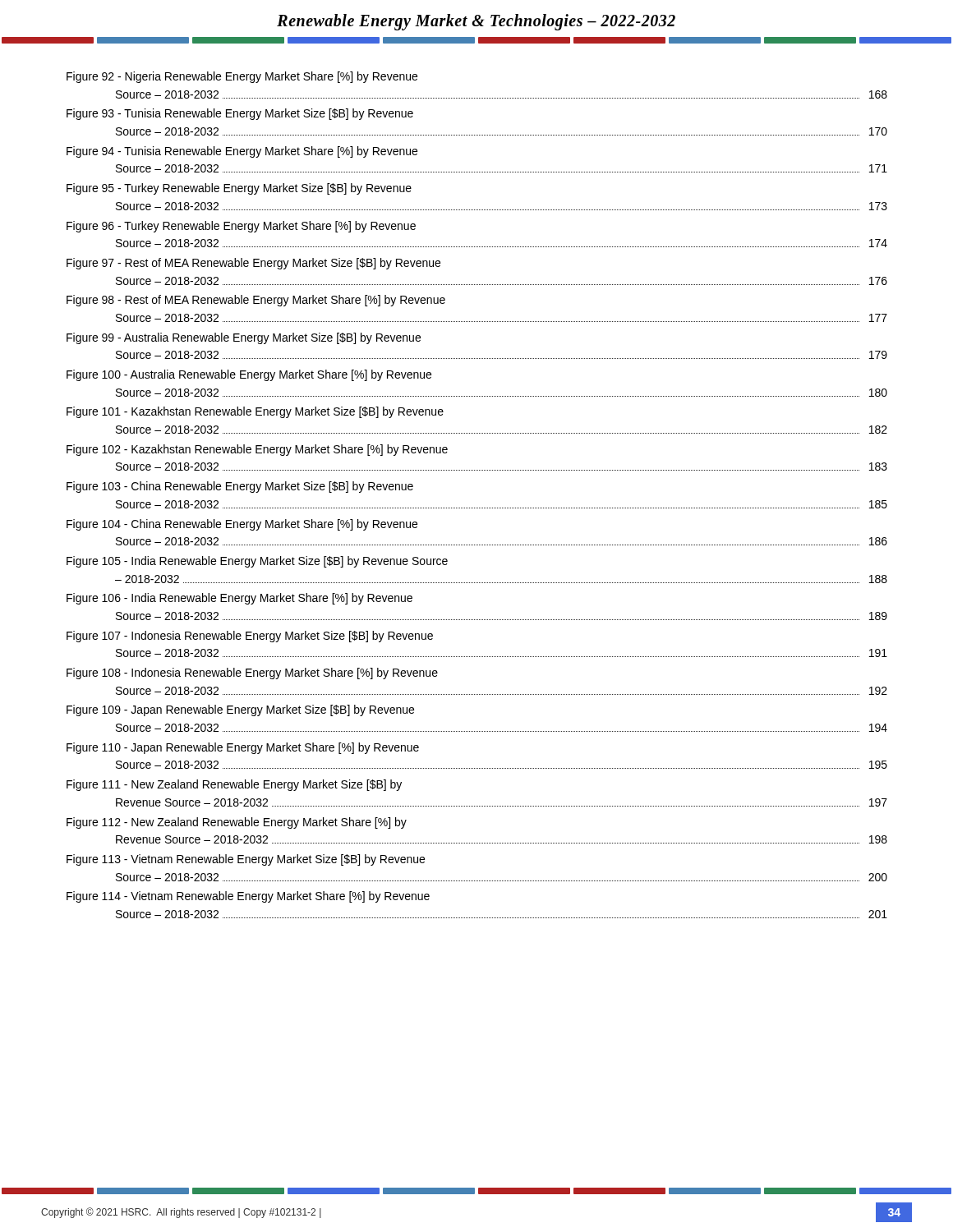
Task: Click the passage that begins "Figure 93 - Tunisia Renewable Energy"
Action: 476,123
